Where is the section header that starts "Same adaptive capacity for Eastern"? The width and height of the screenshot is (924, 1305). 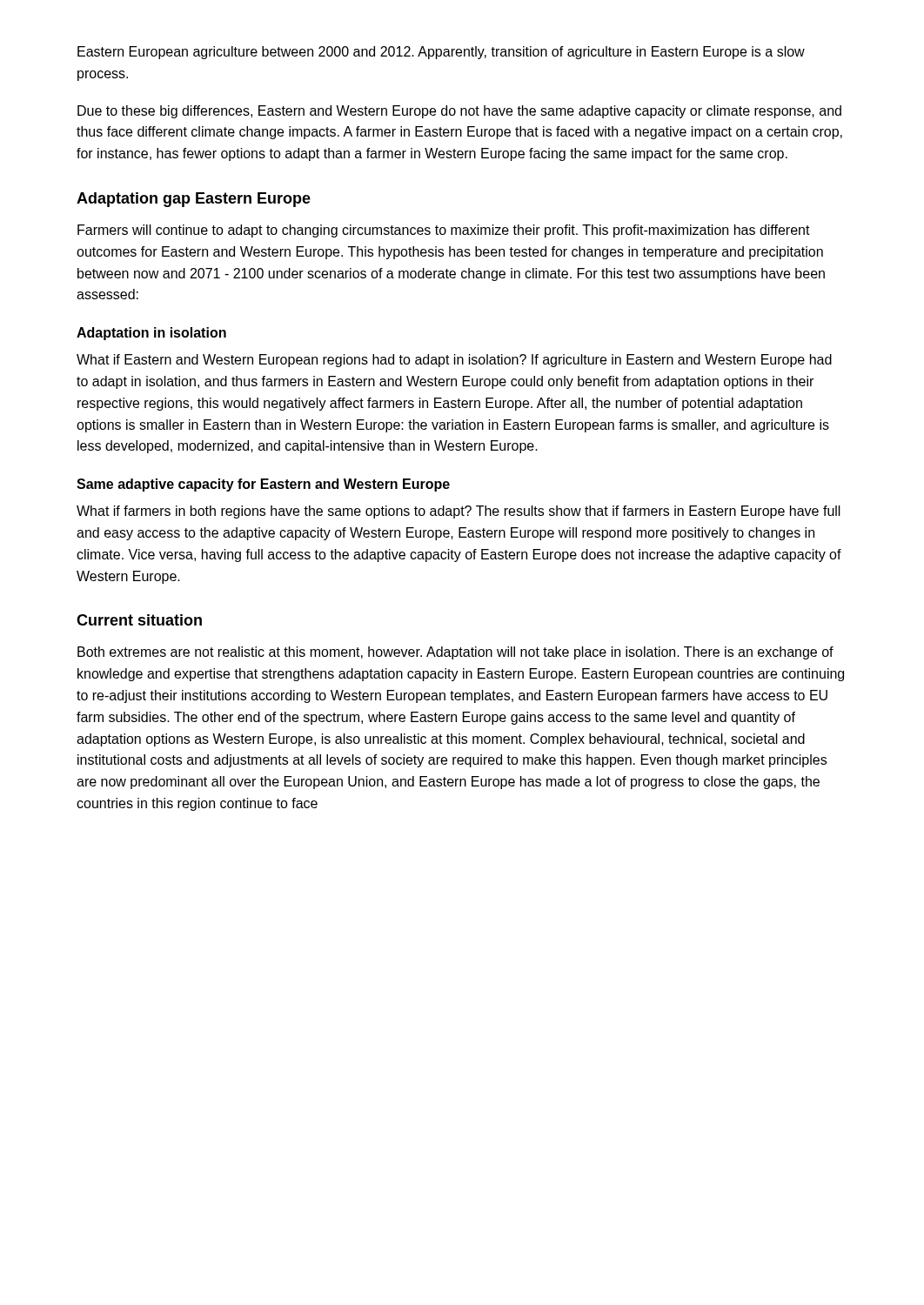(x=263, y=484)
